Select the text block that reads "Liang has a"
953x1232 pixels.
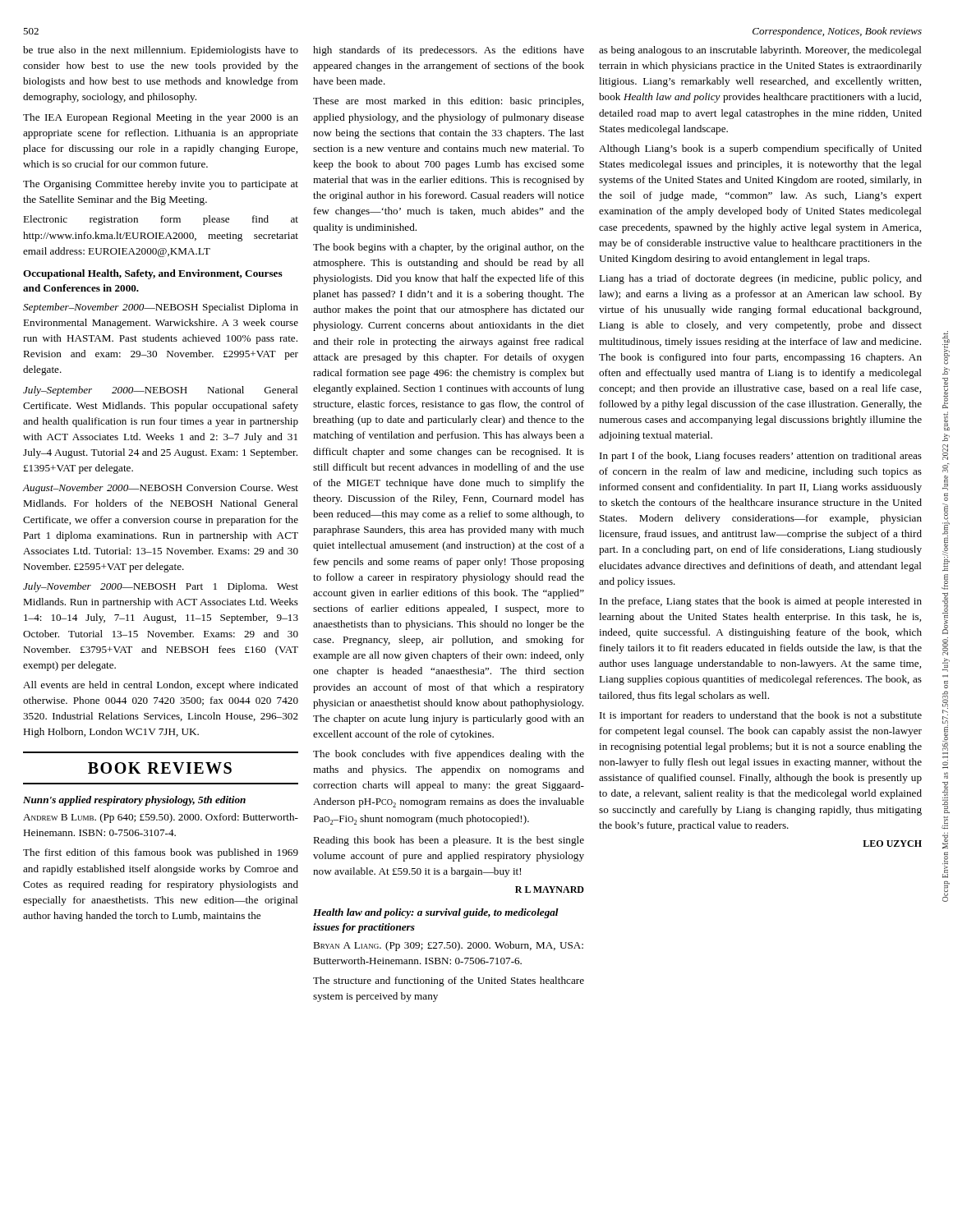[x=760, y=357]
